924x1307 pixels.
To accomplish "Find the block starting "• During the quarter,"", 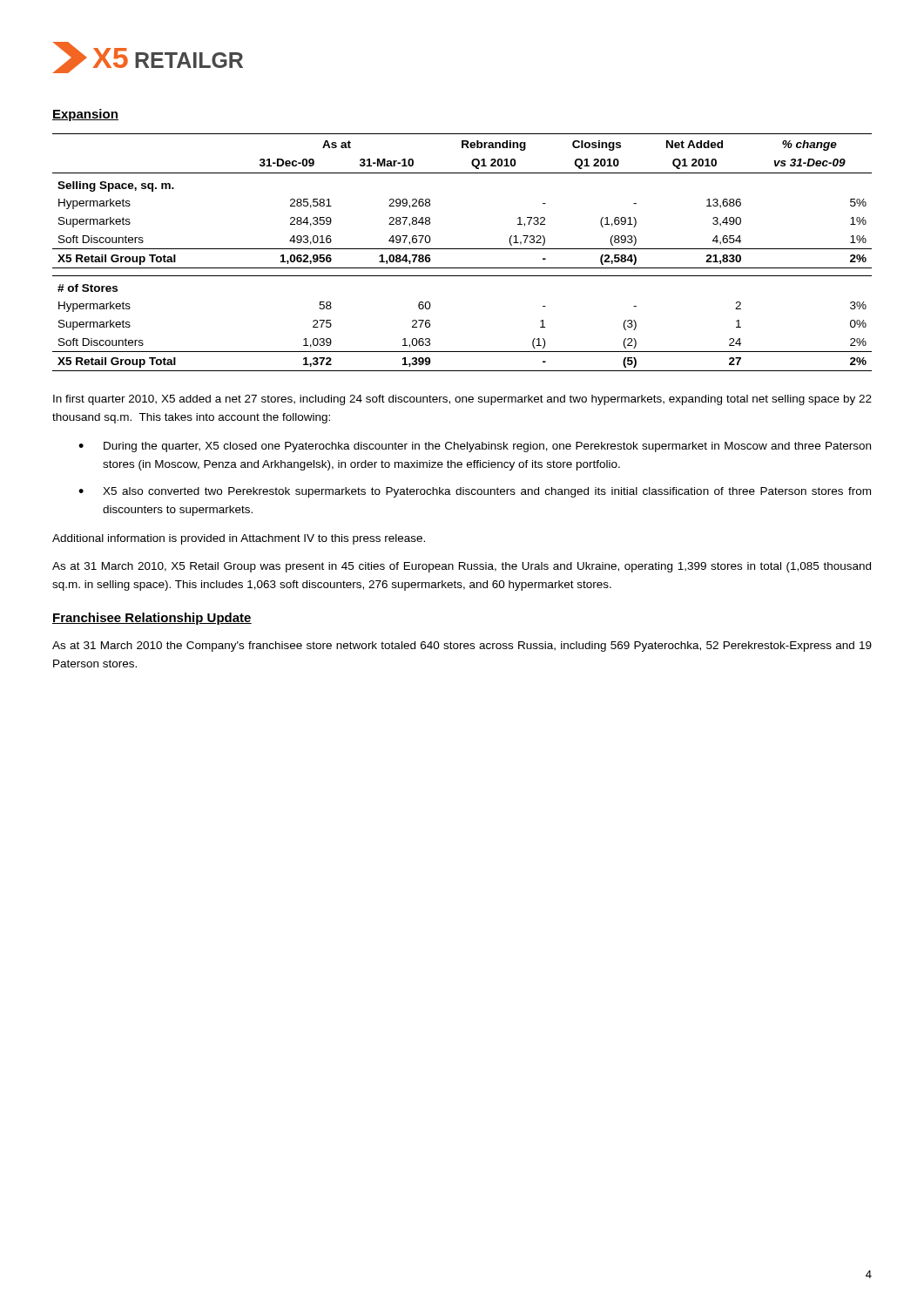I will 462,456.
